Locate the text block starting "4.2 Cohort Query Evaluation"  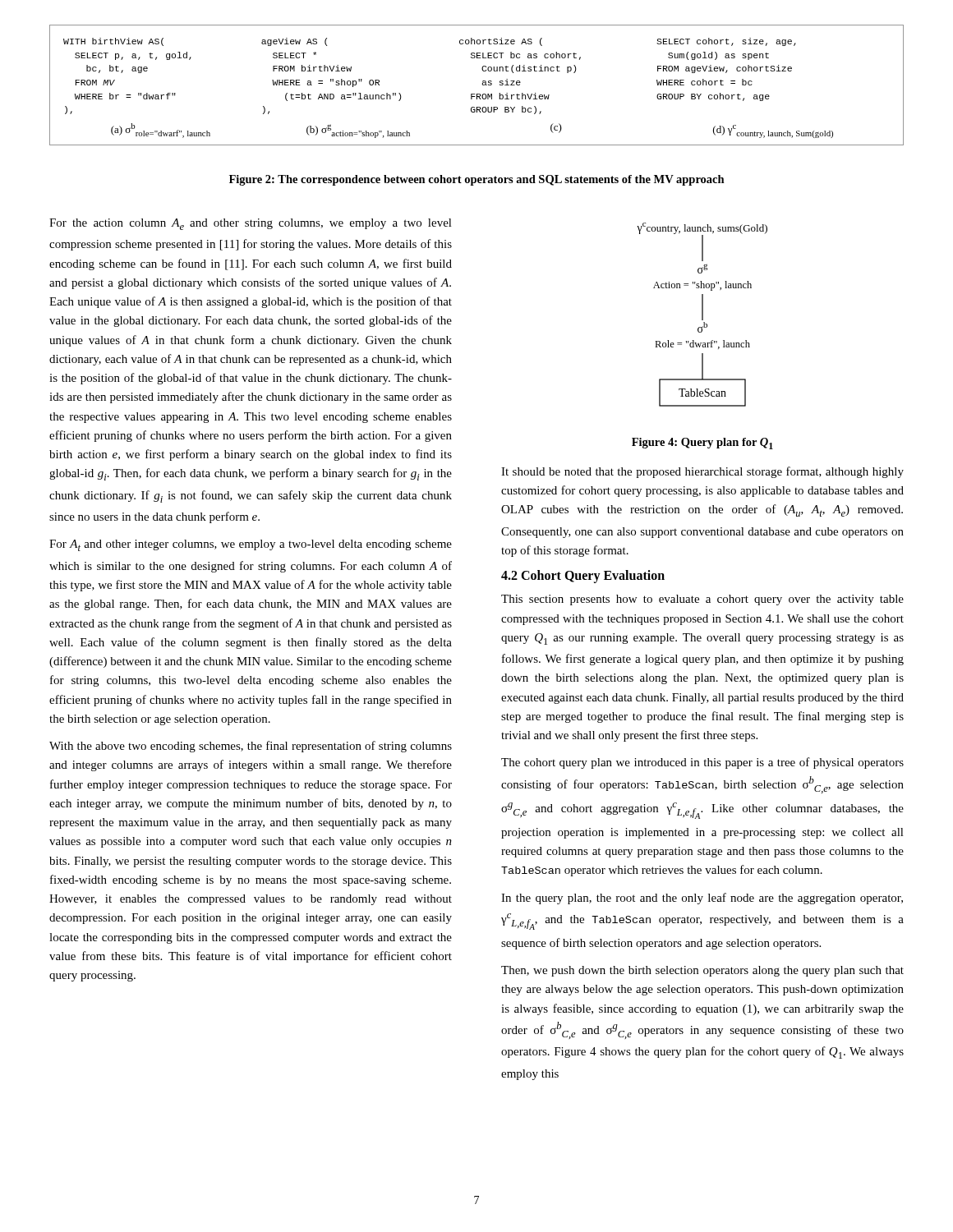pos(583,576)
